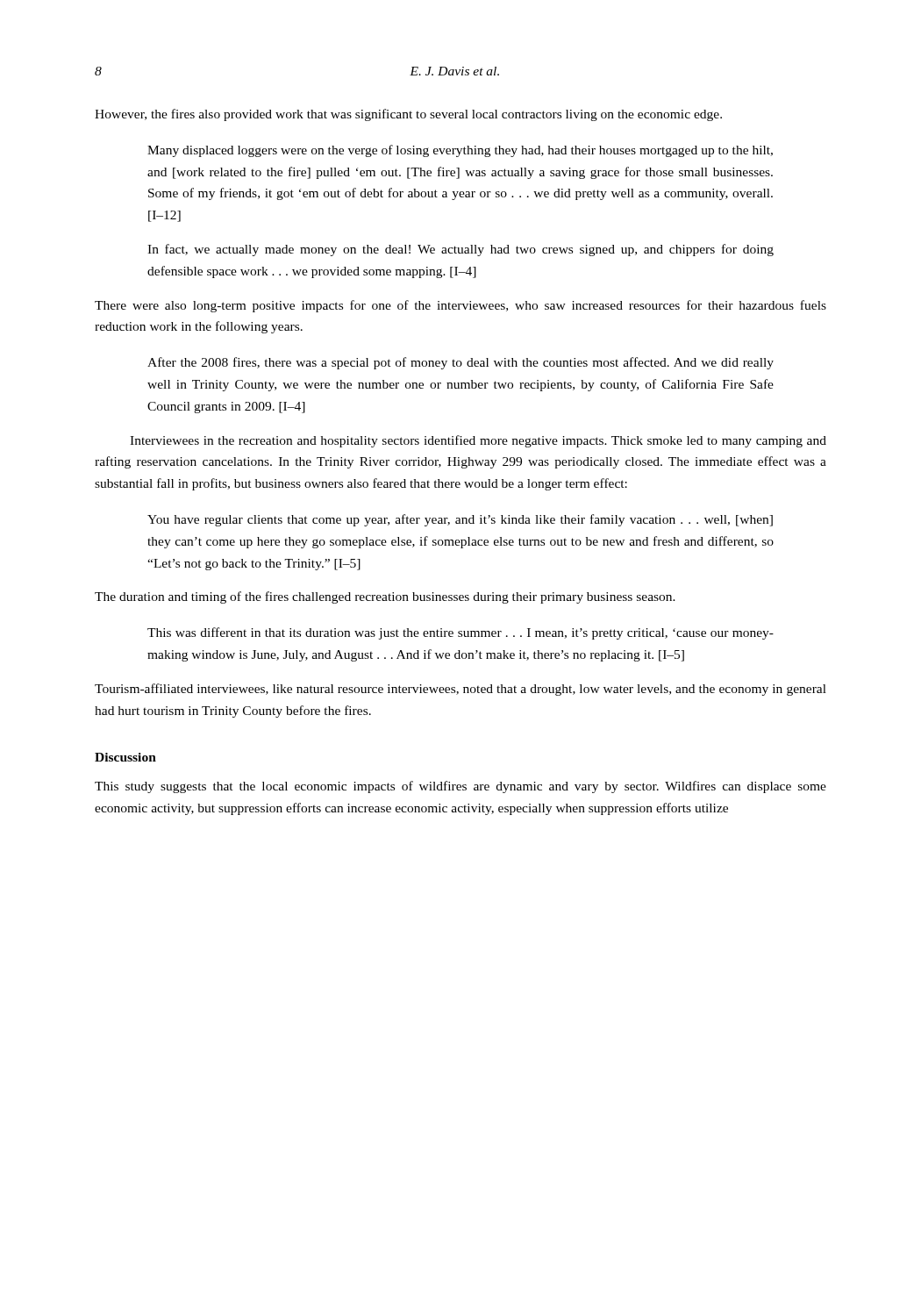Point to the block beginning "This was different"
This screenshot has width=921, height=1316.
pos(460,643)
